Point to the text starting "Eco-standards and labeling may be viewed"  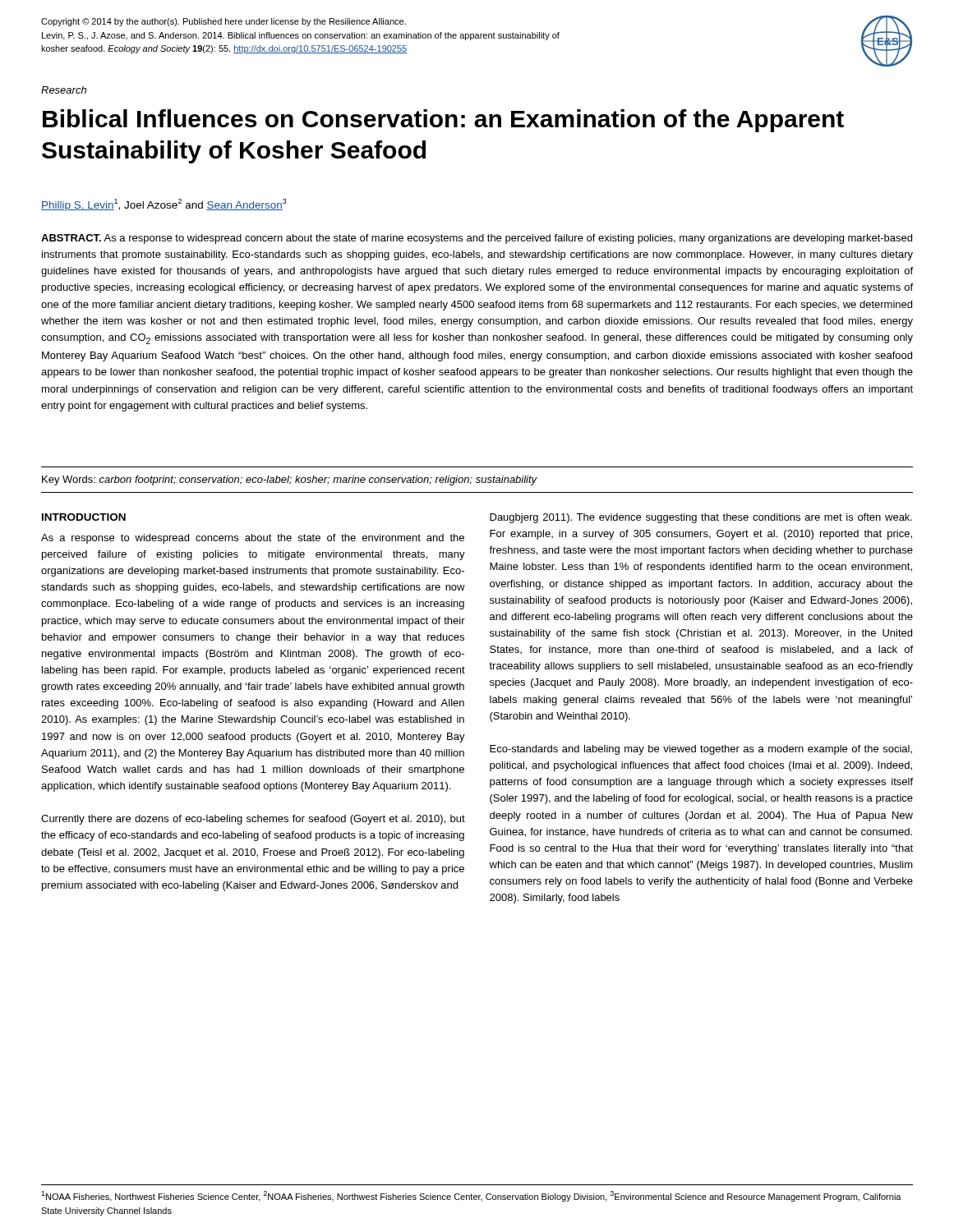pyautogui.click(x=701, y=823)
